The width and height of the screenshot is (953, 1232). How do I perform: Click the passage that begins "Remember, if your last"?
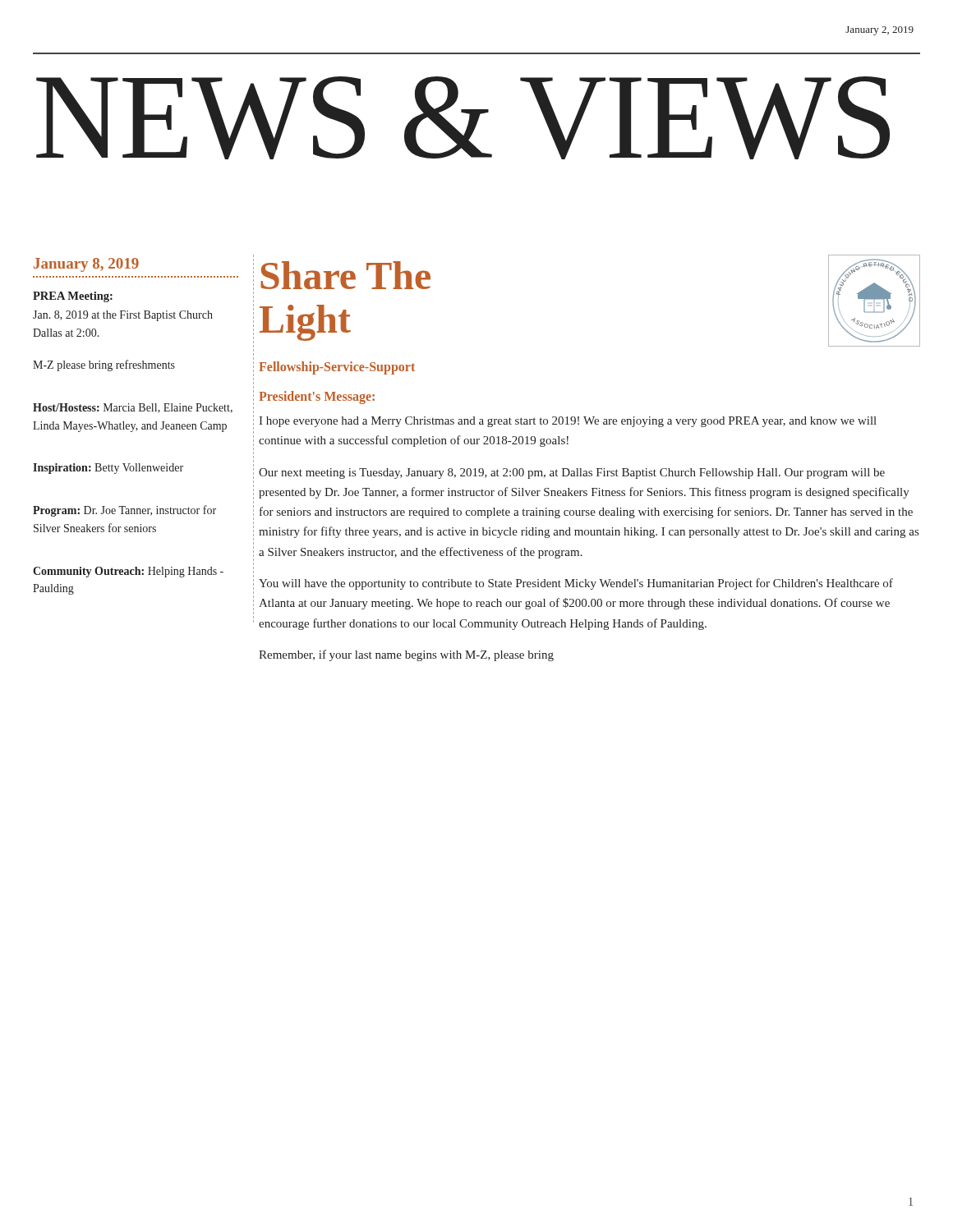406,655
